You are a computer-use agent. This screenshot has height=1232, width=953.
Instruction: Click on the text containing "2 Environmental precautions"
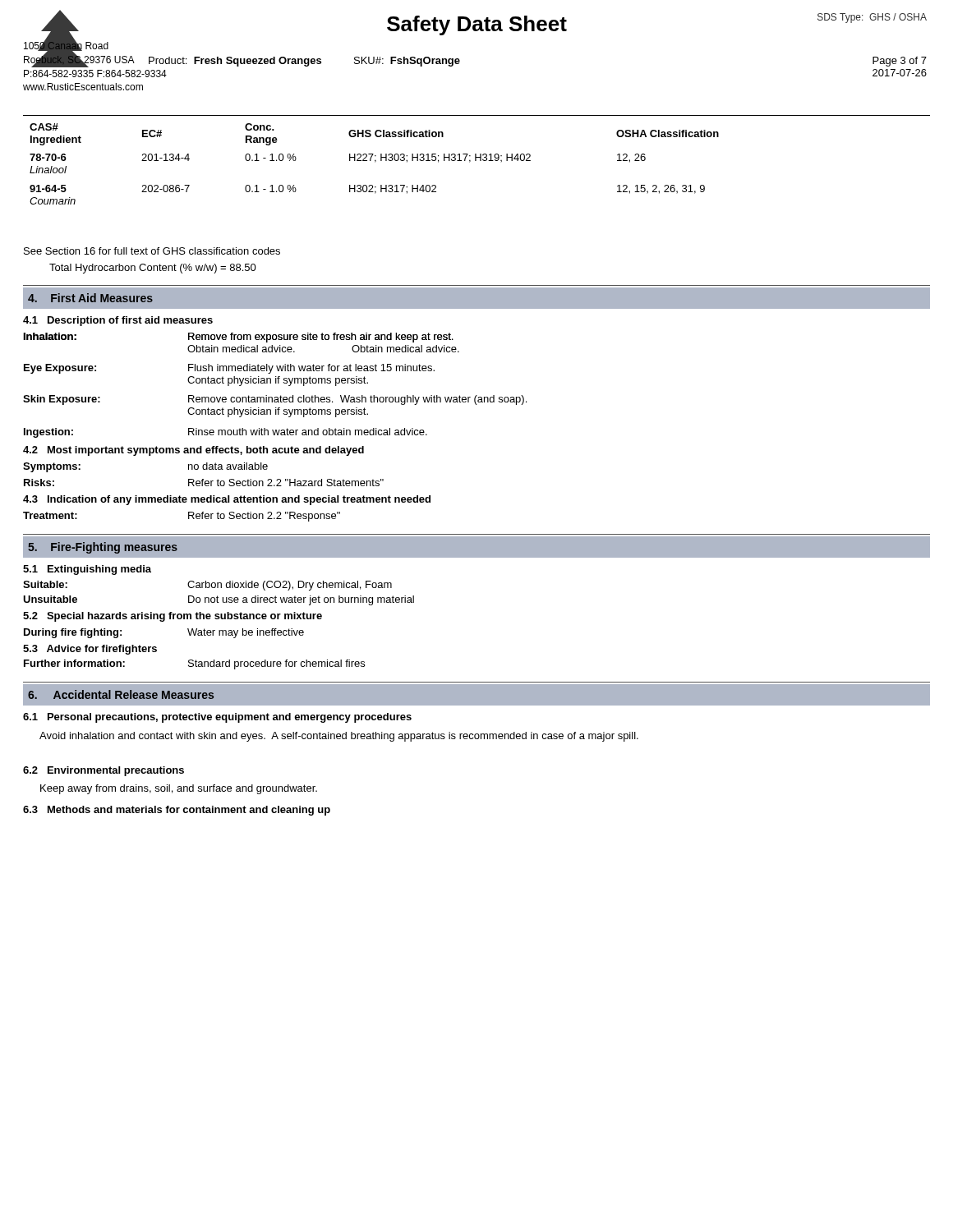pyautogui.click(x=104, y=770)
